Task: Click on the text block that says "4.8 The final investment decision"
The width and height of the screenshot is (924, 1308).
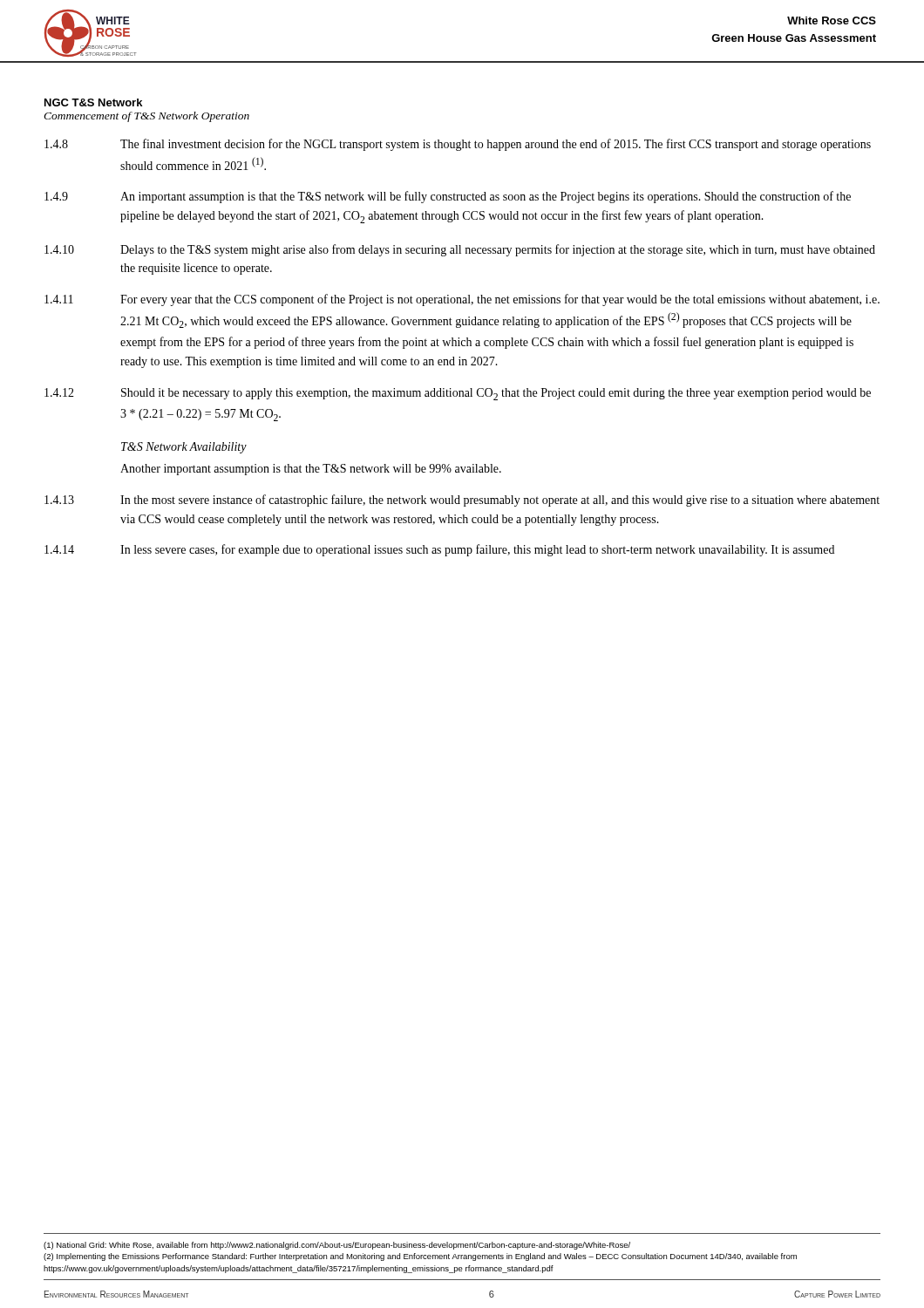Action: pos(462,155)
